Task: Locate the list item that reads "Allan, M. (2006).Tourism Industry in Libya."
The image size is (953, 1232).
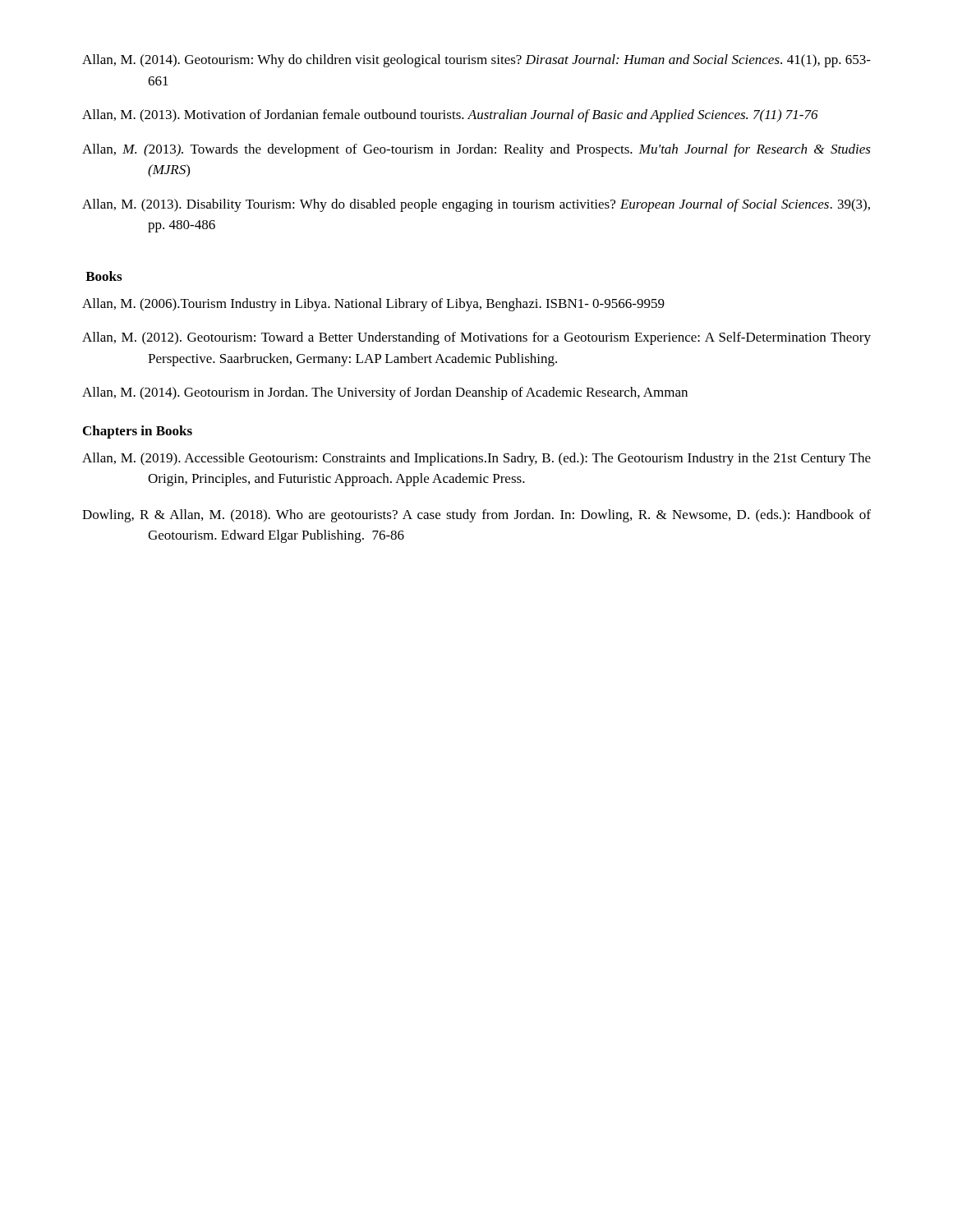Action: [x=373, y=303]
